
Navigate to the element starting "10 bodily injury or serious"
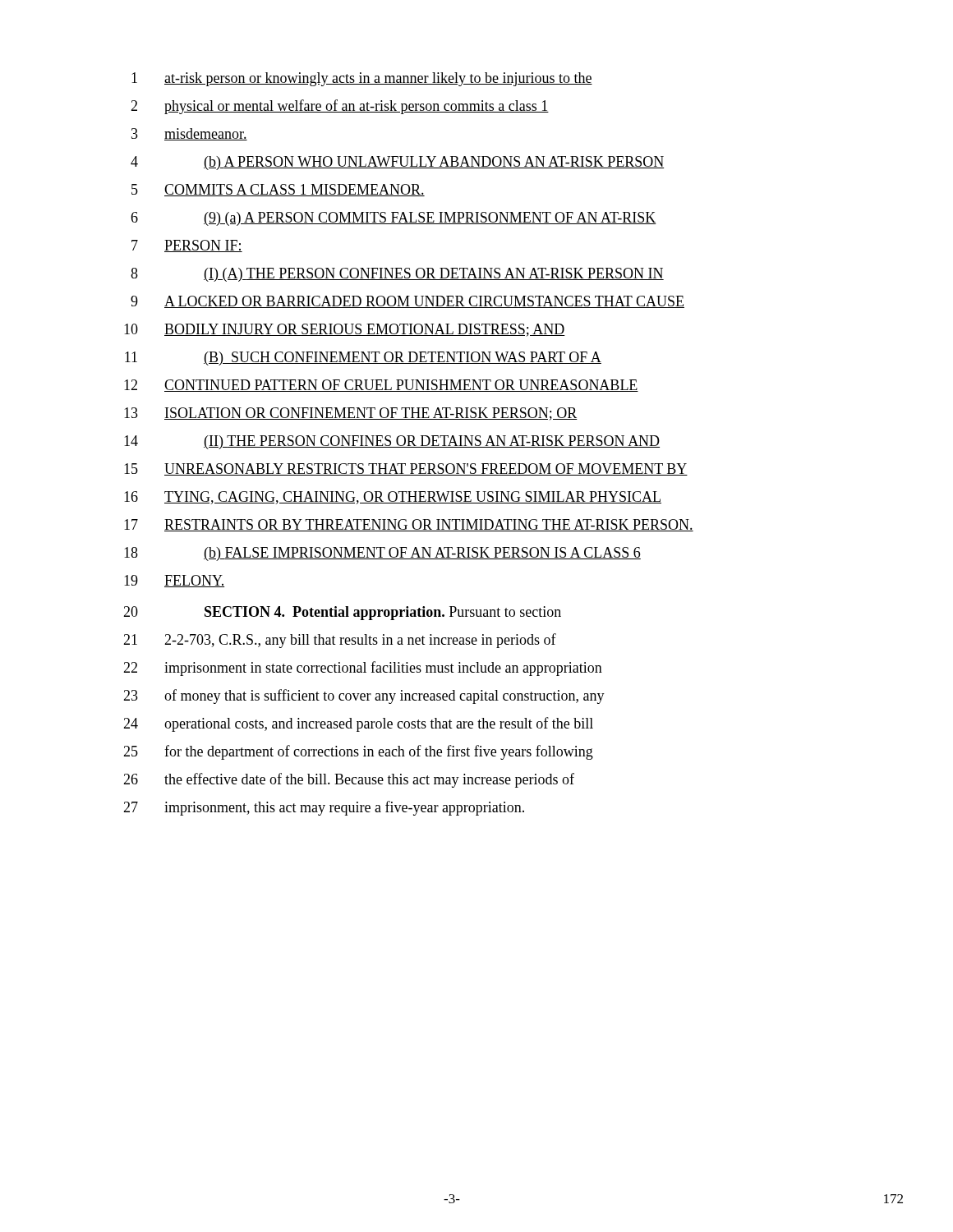click(x=476, y=330)
